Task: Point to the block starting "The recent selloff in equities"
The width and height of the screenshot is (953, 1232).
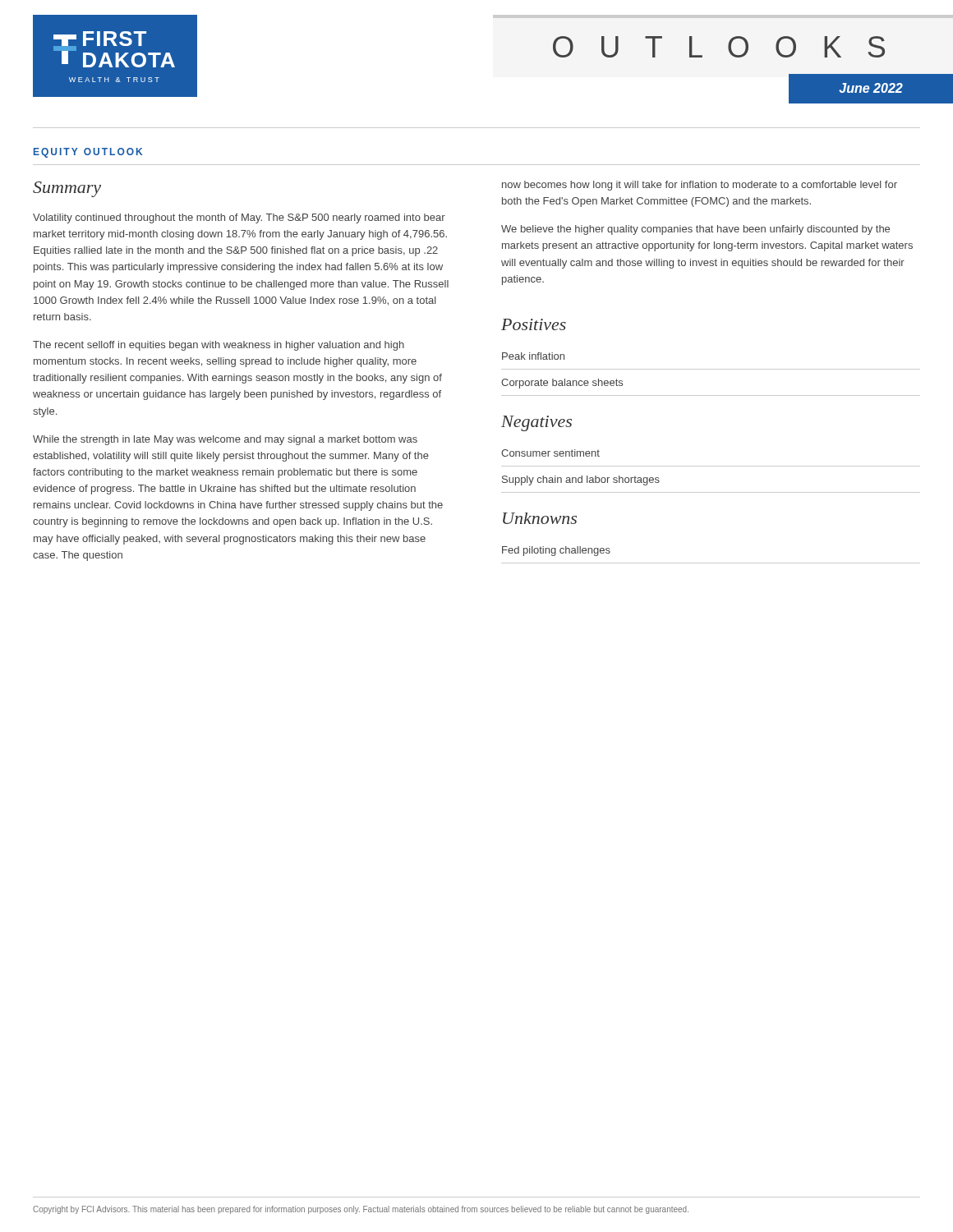Action: 242,378
